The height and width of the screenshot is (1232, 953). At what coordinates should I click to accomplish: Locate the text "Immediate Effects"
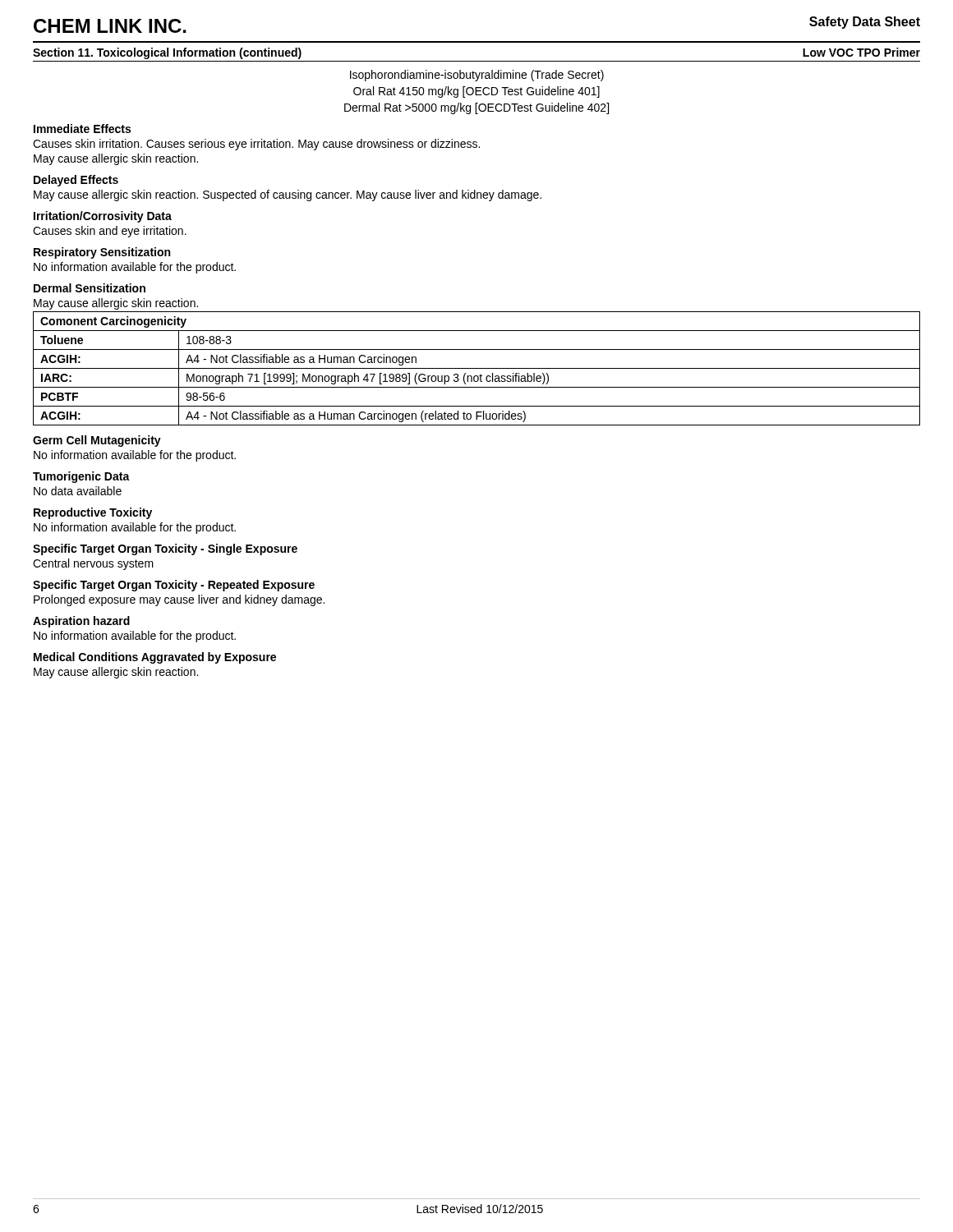[82, 129]
